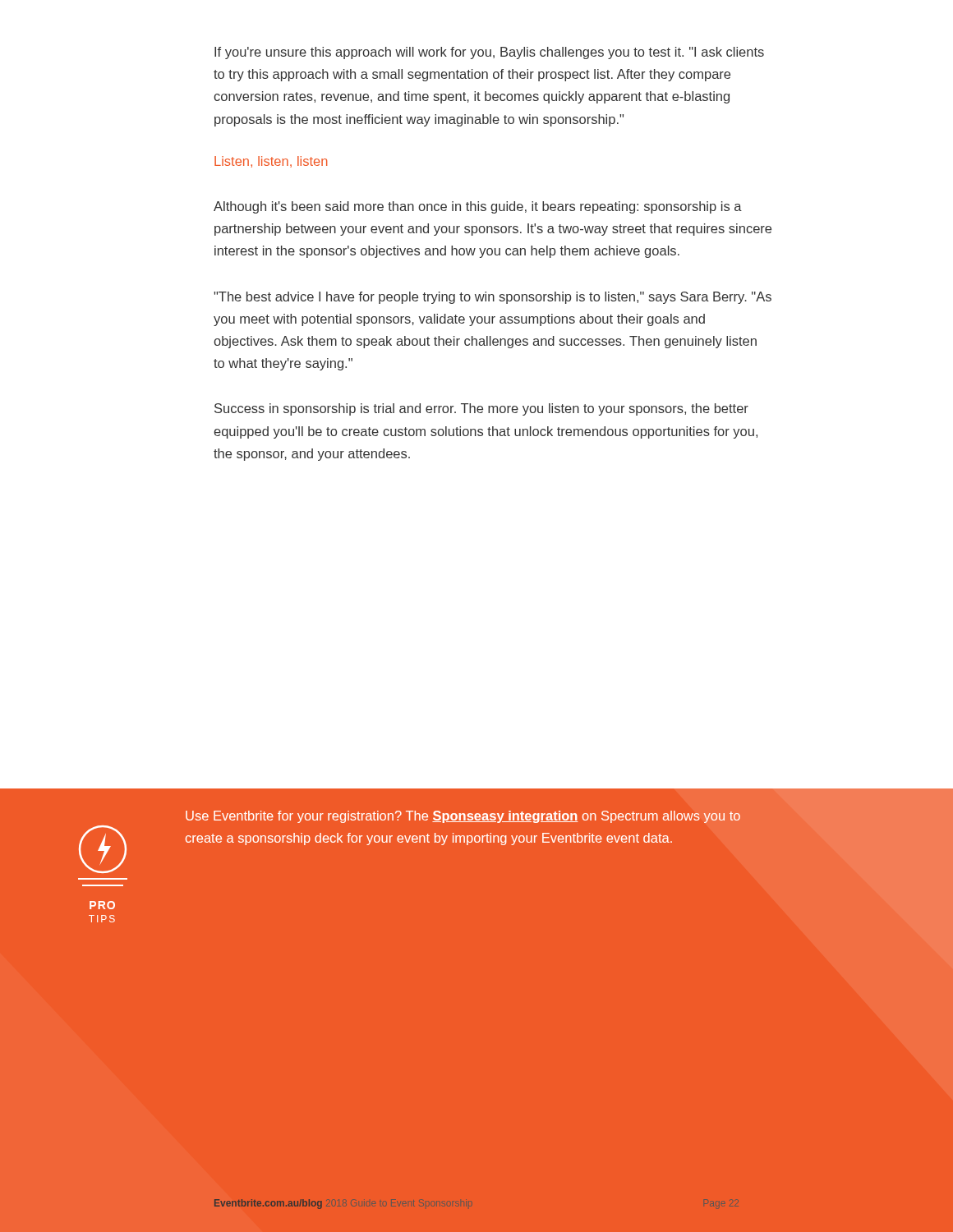Point to the passage starting ""The best advice I have for"
953x1232 pixels.
pyautogui.click(x=493, y=330)
